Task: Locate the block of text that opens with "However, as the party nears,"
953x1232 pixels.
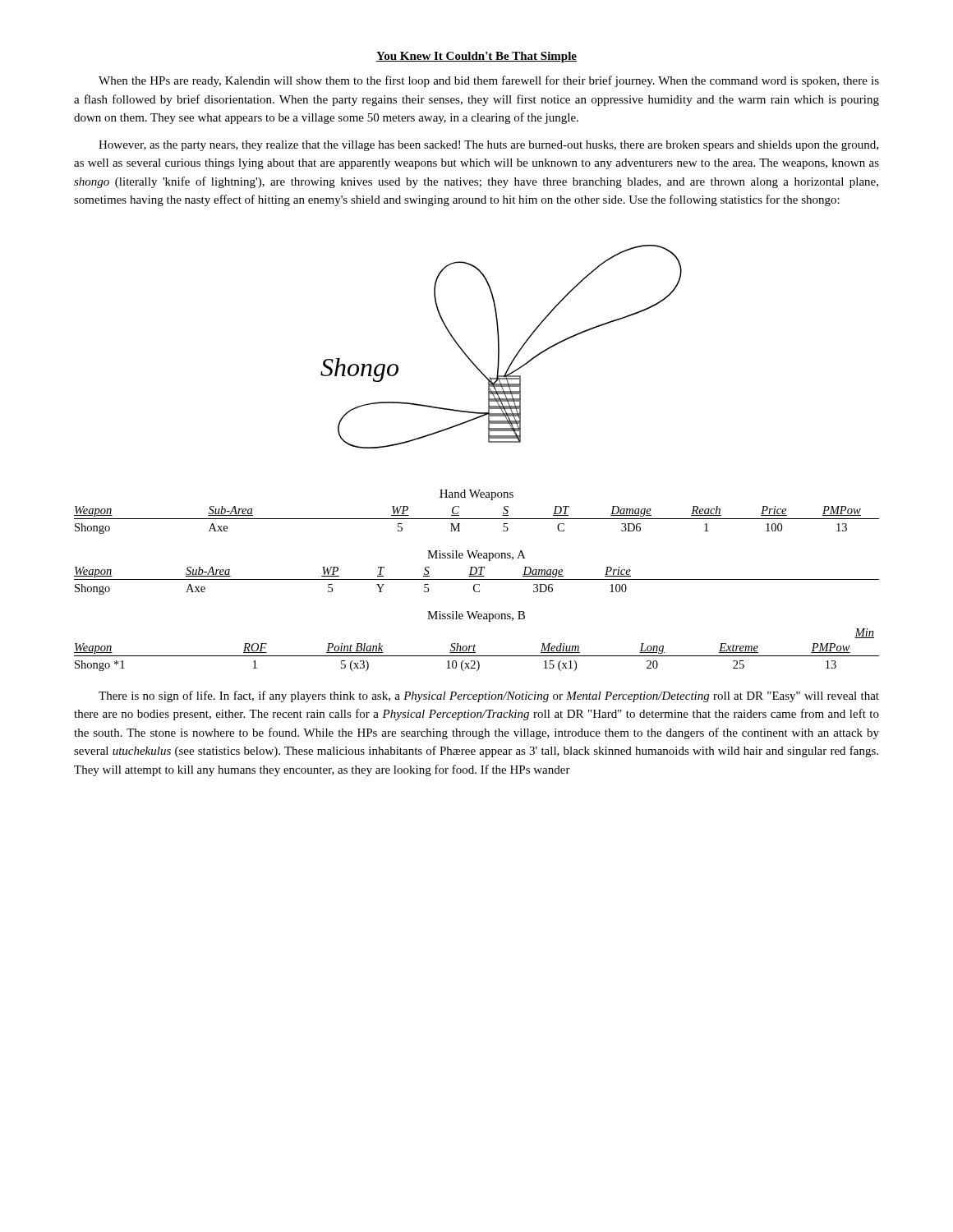Action: coord(476,172)
